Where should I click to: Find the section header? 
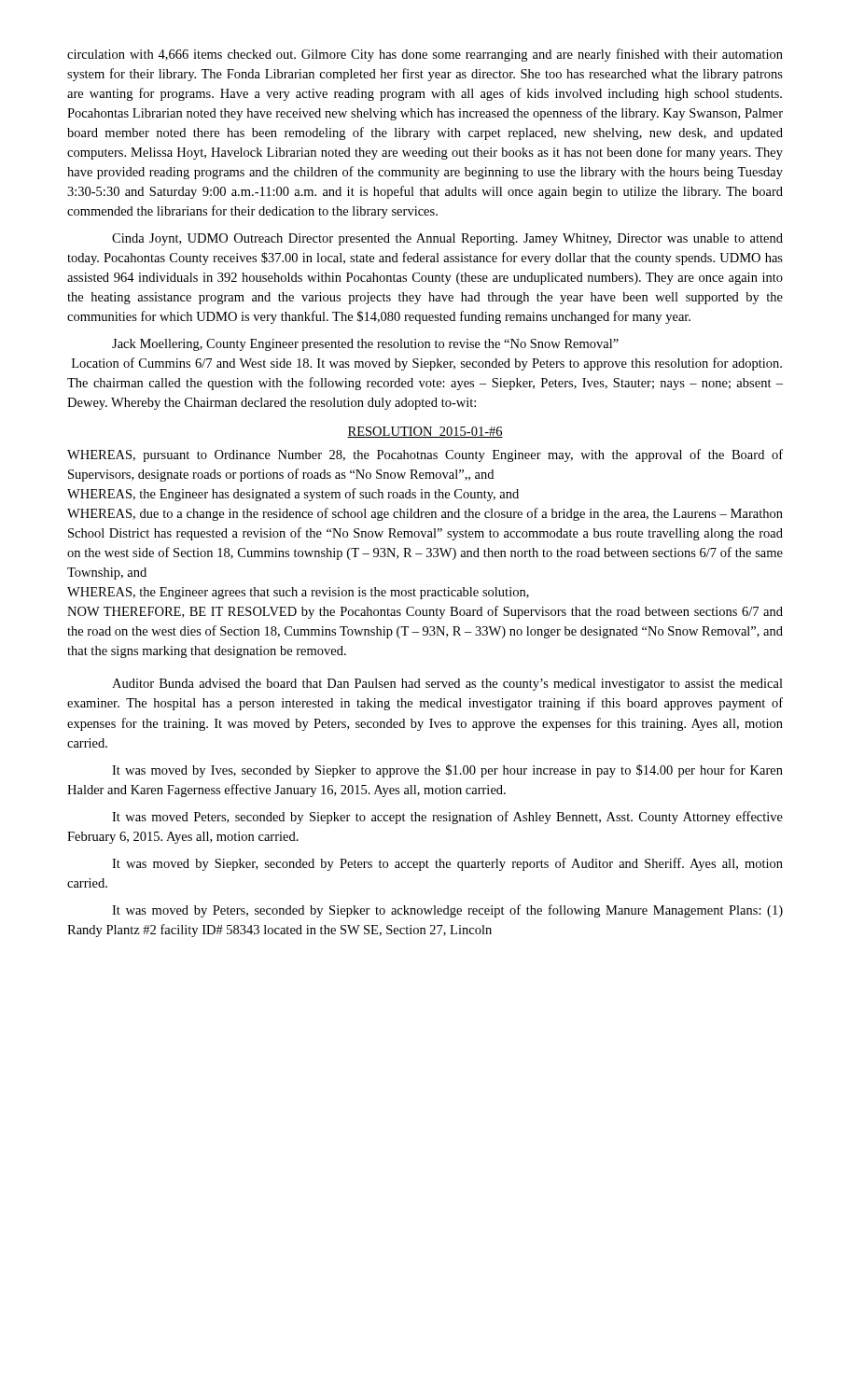[x=425, y=432]
